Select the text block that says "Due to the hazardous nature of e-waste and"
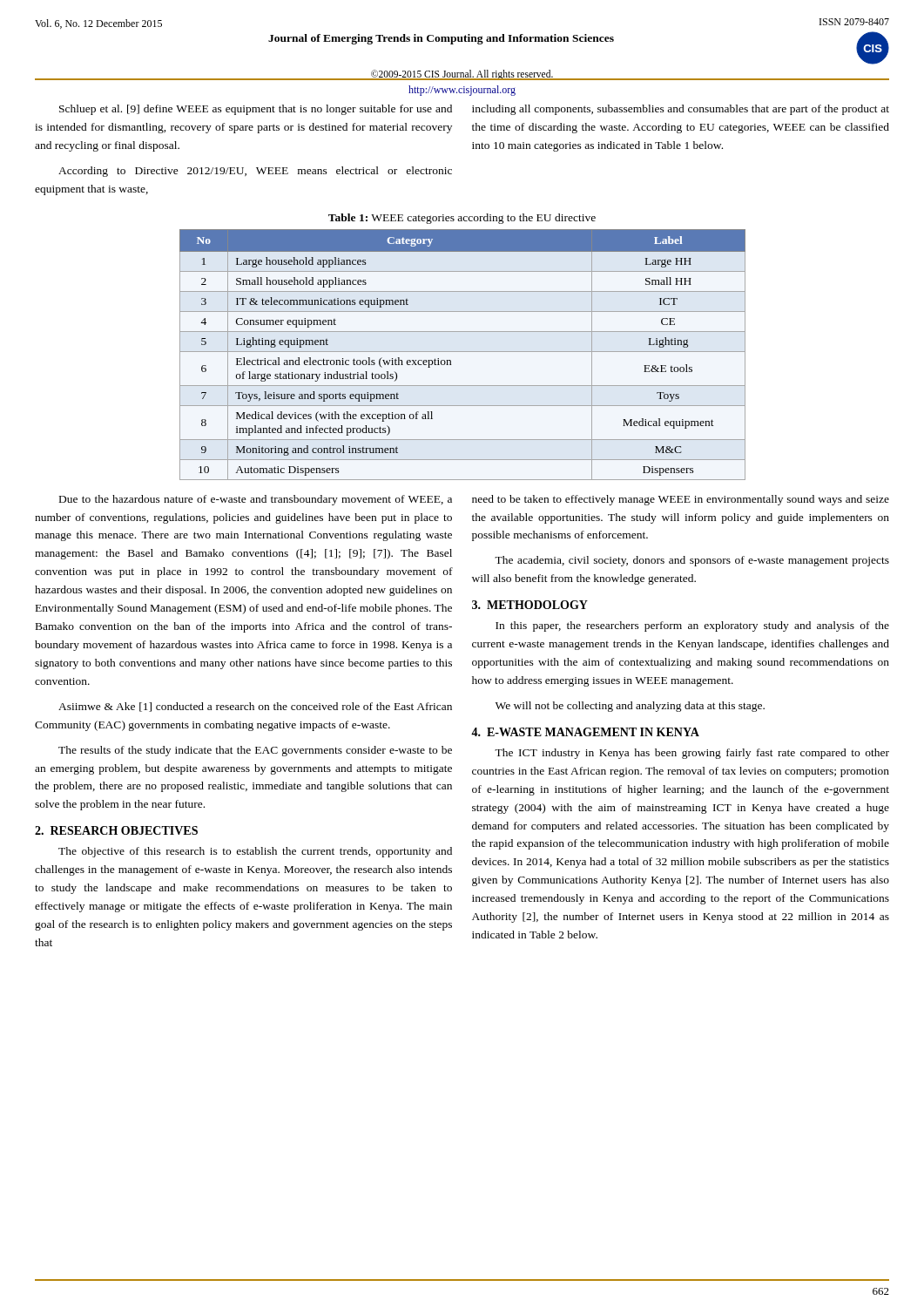 click(244, 590)
